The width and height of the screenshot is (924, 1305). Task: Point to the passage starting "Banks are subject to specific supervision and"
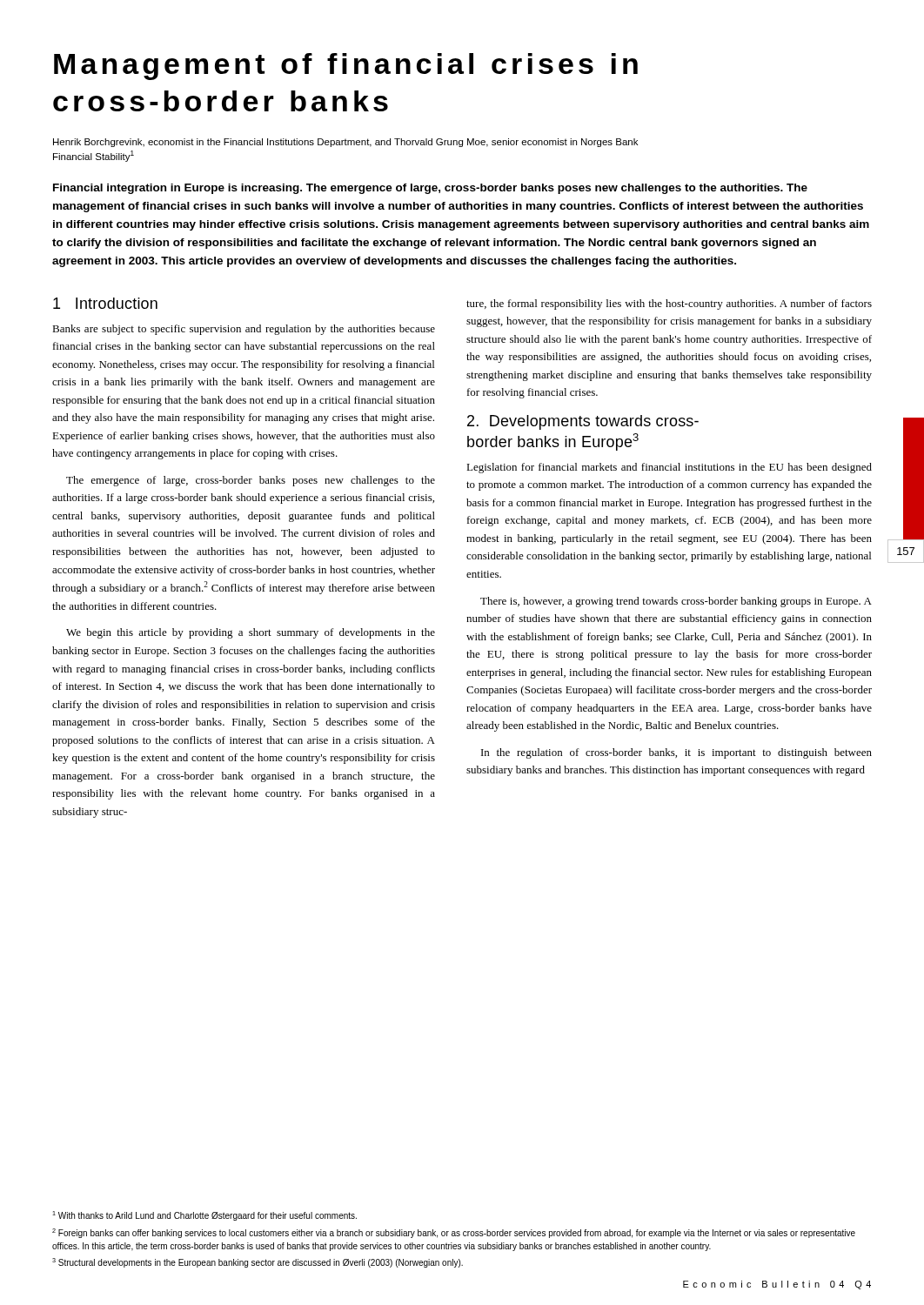tap(244, 570)
